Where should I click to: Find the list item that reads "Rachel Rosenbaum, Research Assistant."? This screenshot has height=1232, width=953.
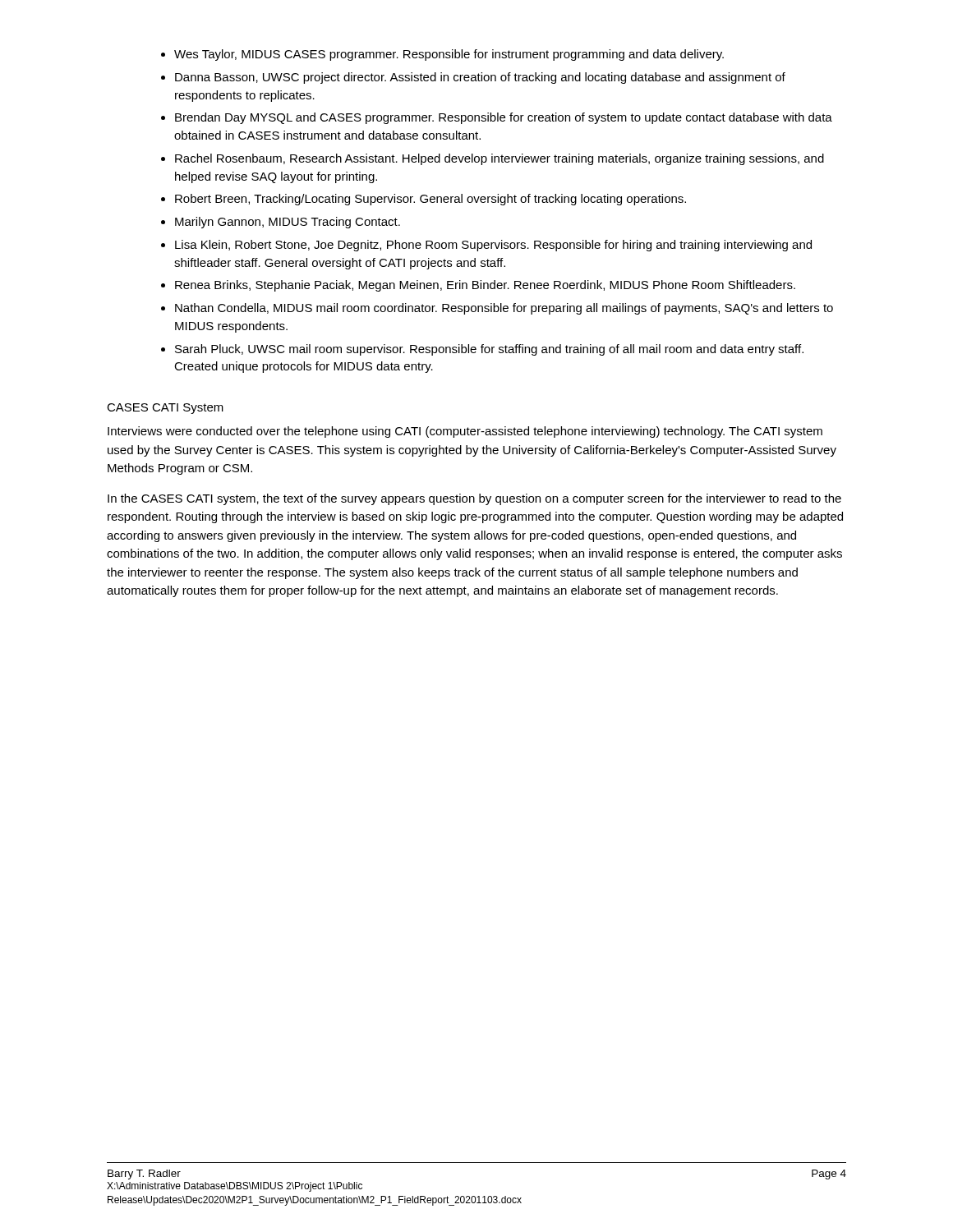[x=501, y=167]
